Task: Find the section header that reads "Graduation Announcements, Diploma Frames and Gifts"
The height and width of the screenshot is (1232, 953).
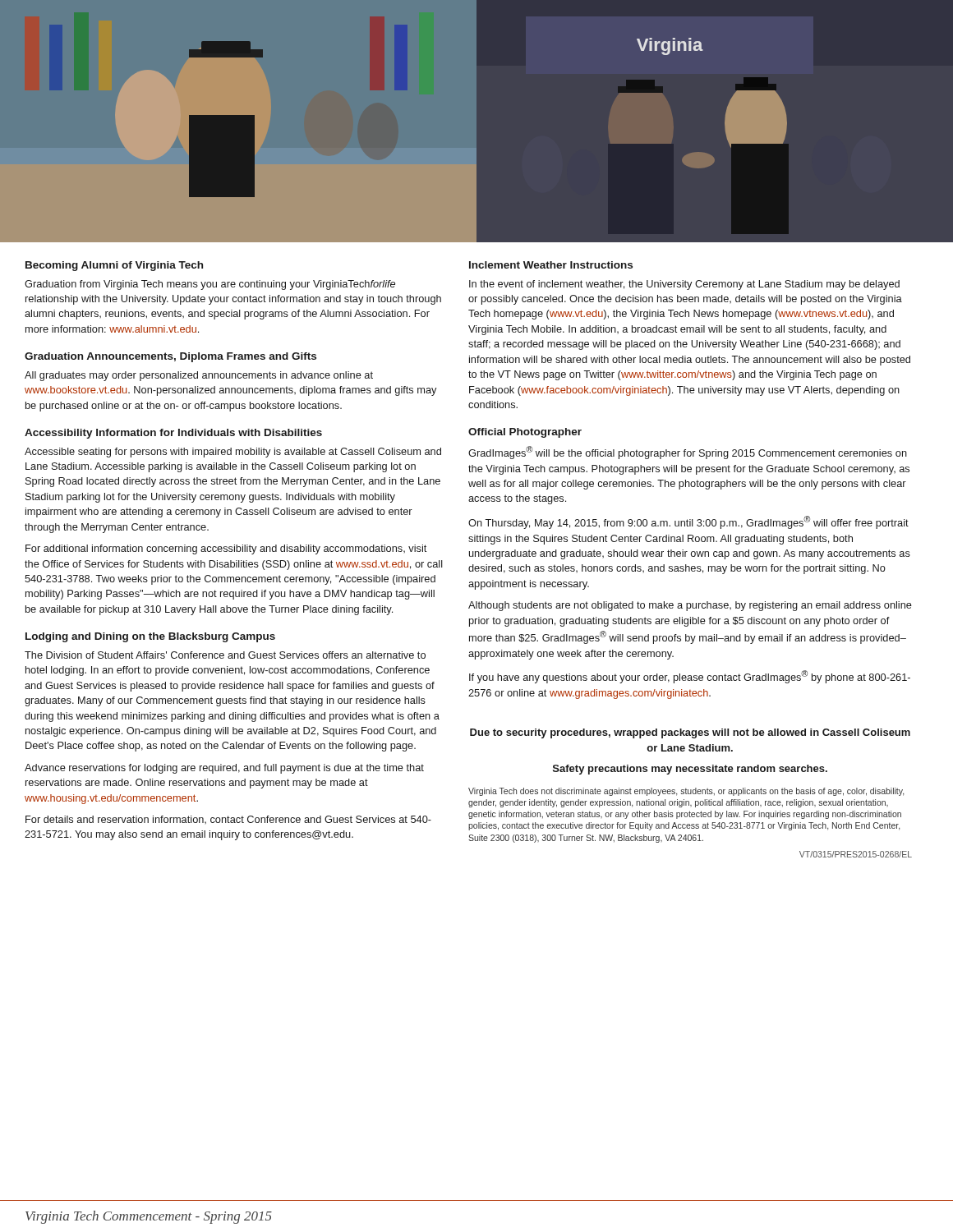Action: pos(171,356)
